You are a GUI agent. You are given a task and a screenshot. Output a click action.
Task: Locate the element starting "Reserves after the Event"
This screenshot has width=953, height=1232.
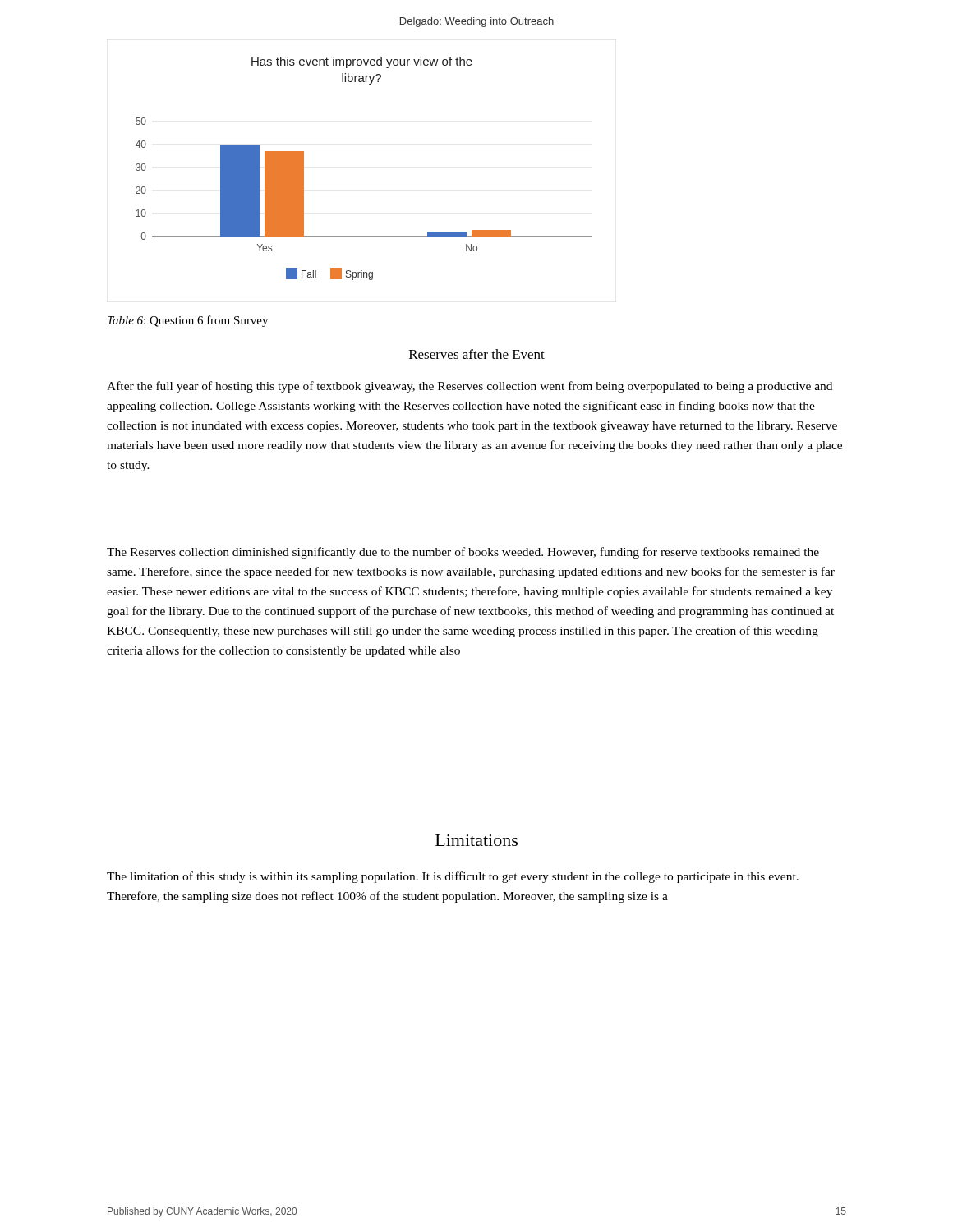(x=476, y=354)
